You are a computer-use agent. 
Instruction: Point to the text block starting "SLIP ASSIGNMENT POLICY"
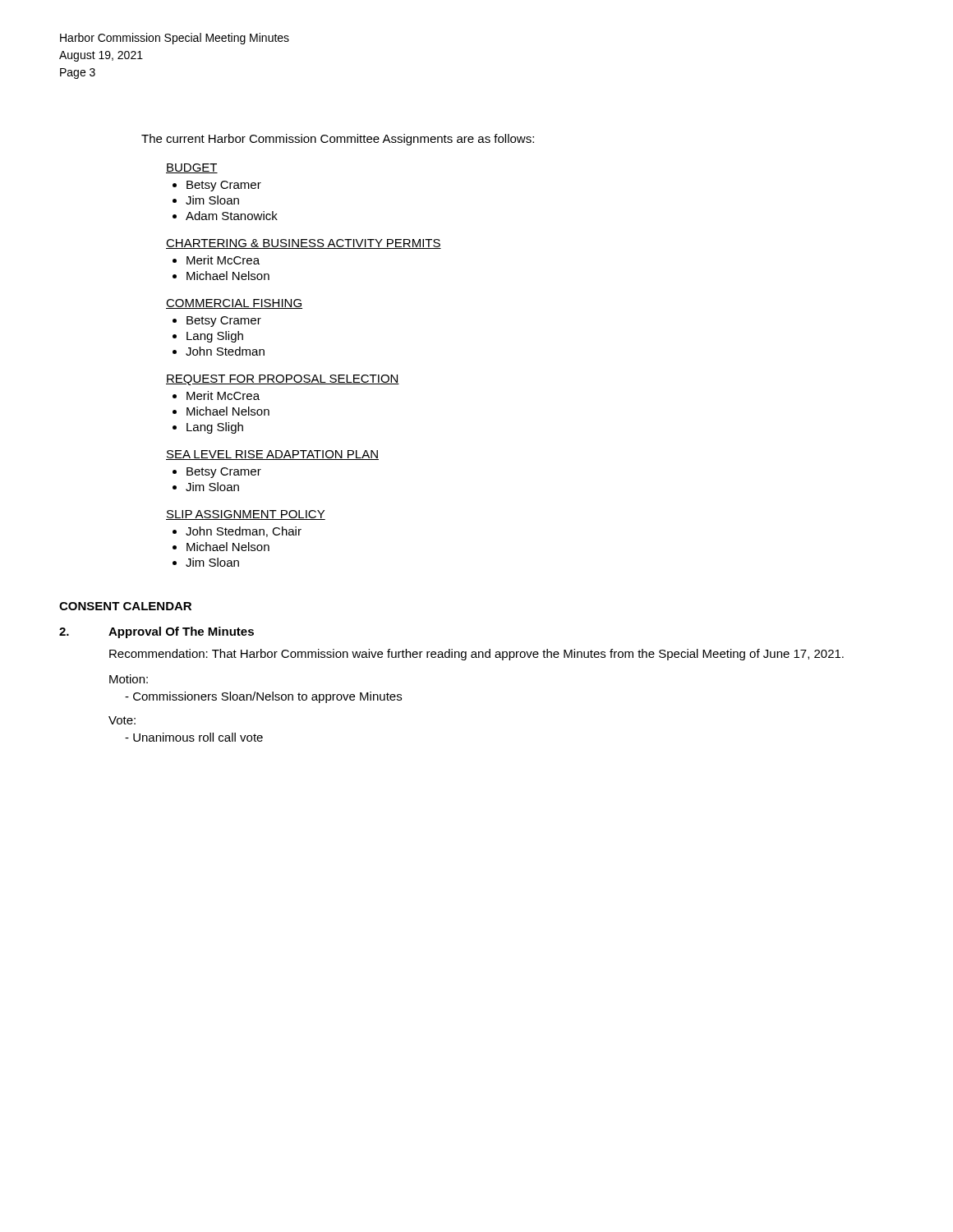[x=245, y=514]
